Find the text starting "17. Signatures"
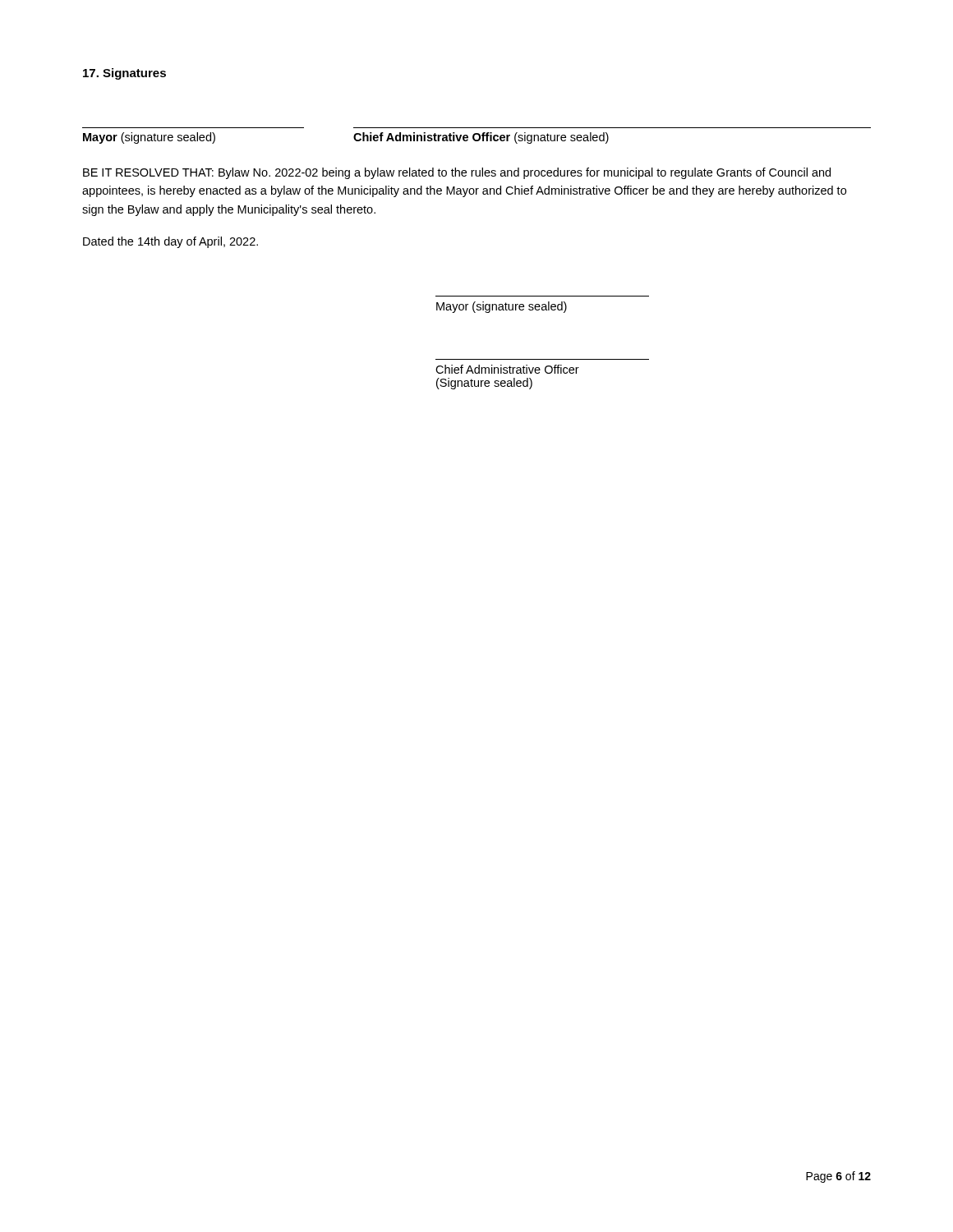This screenshot has width=953, height=1232. [x=124, y=73]
